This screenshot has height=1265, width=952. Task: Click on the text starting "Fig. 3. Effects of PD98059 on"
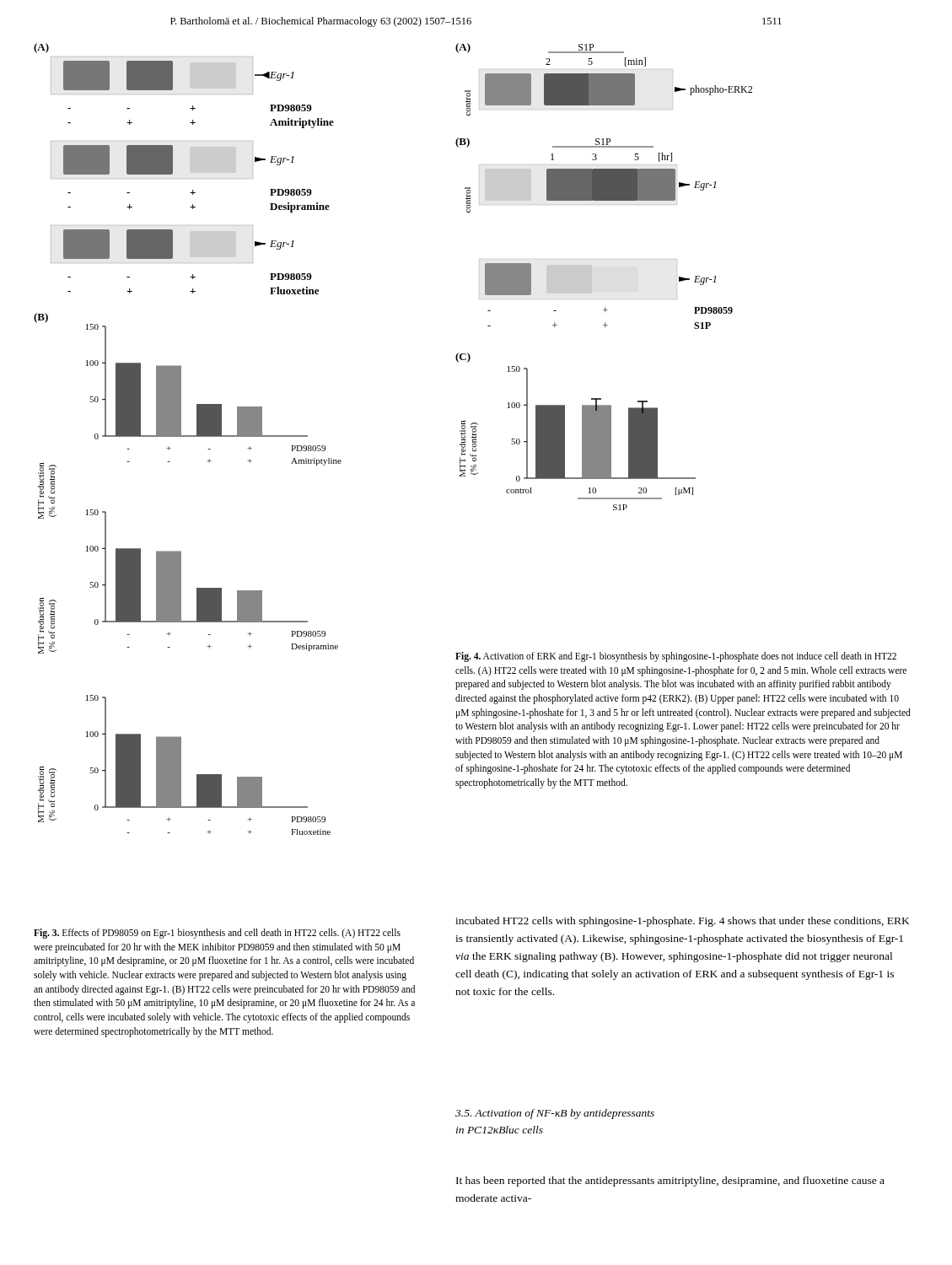[x=225, y=982]
